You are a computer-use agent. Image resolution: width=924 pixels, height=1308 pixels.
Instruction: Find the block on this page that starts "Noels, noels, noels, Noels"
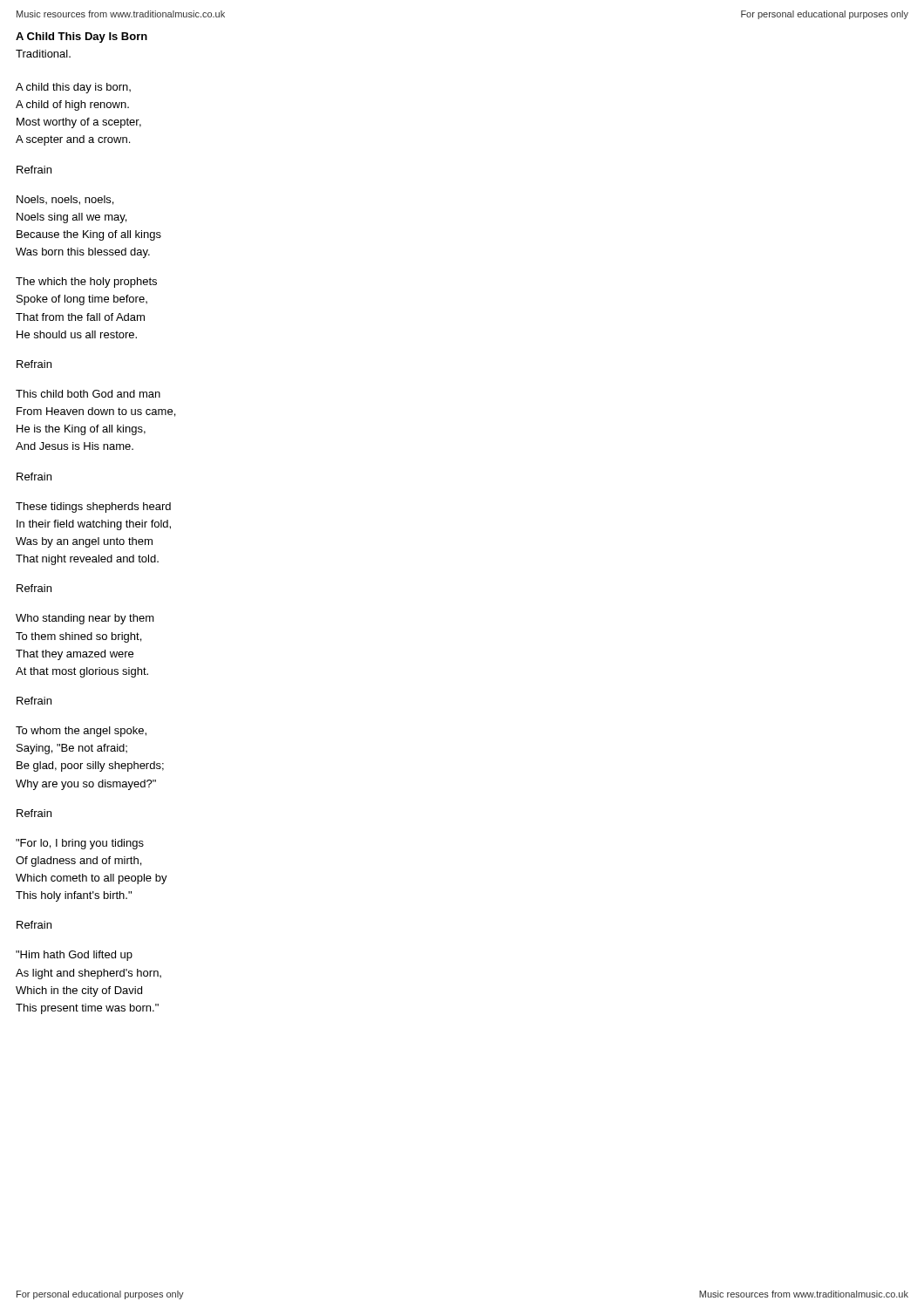[x=88, y=225]
